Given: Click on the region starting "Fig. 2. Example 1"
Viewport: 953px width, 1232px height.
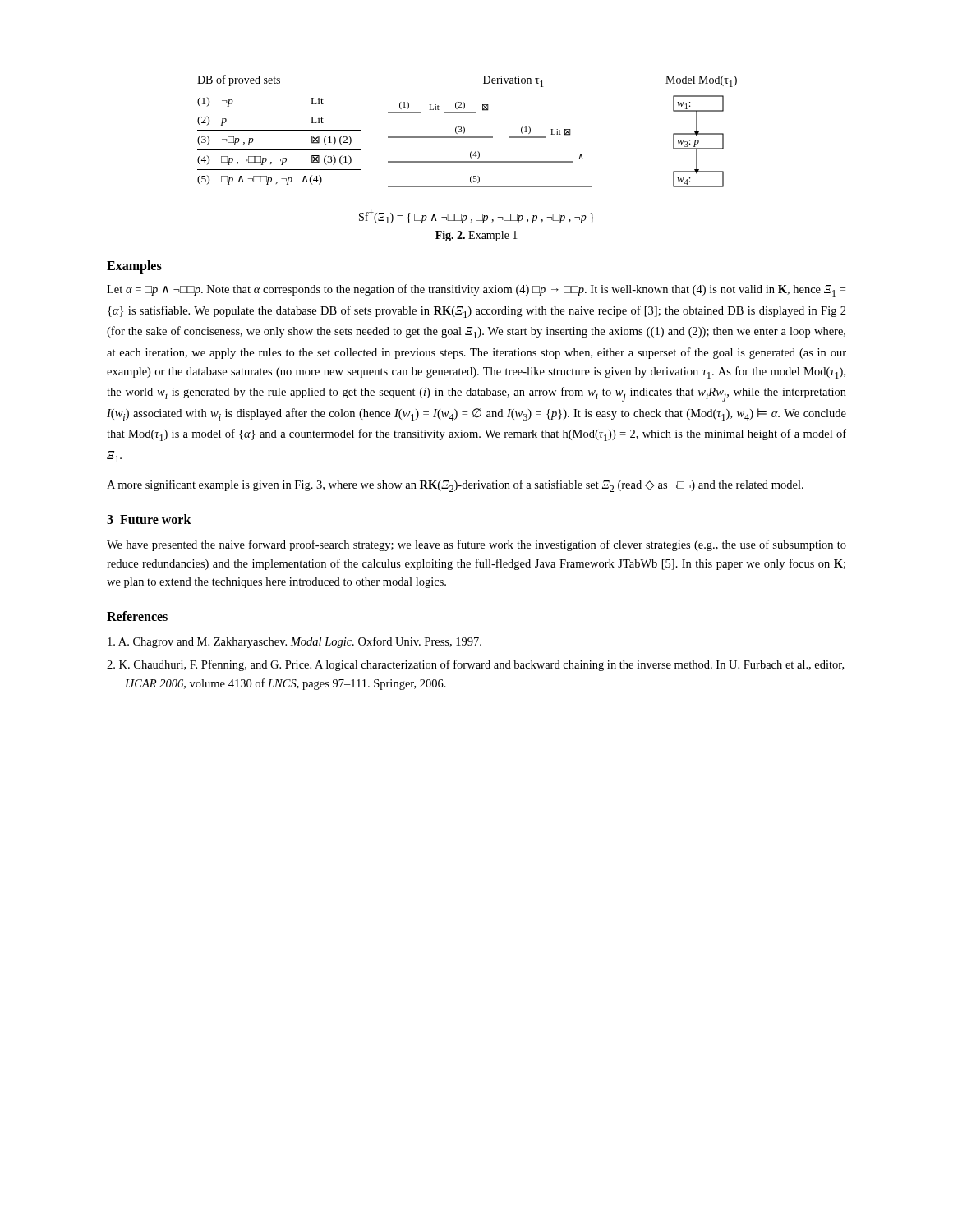Looking at the screenshot, I should coord(476,236).
